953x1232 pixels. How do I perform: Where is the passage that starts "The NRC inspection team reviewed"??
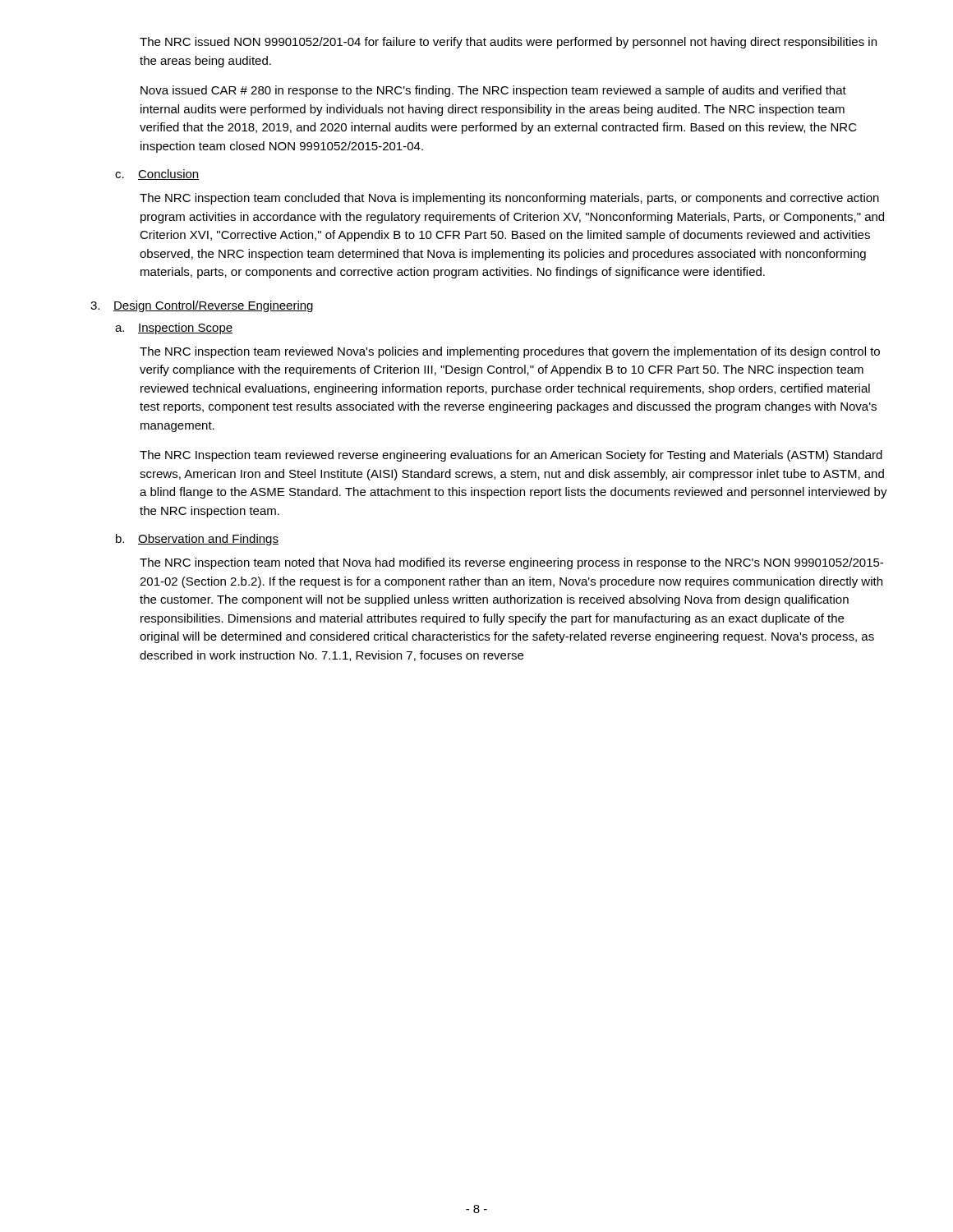[510, 388]
